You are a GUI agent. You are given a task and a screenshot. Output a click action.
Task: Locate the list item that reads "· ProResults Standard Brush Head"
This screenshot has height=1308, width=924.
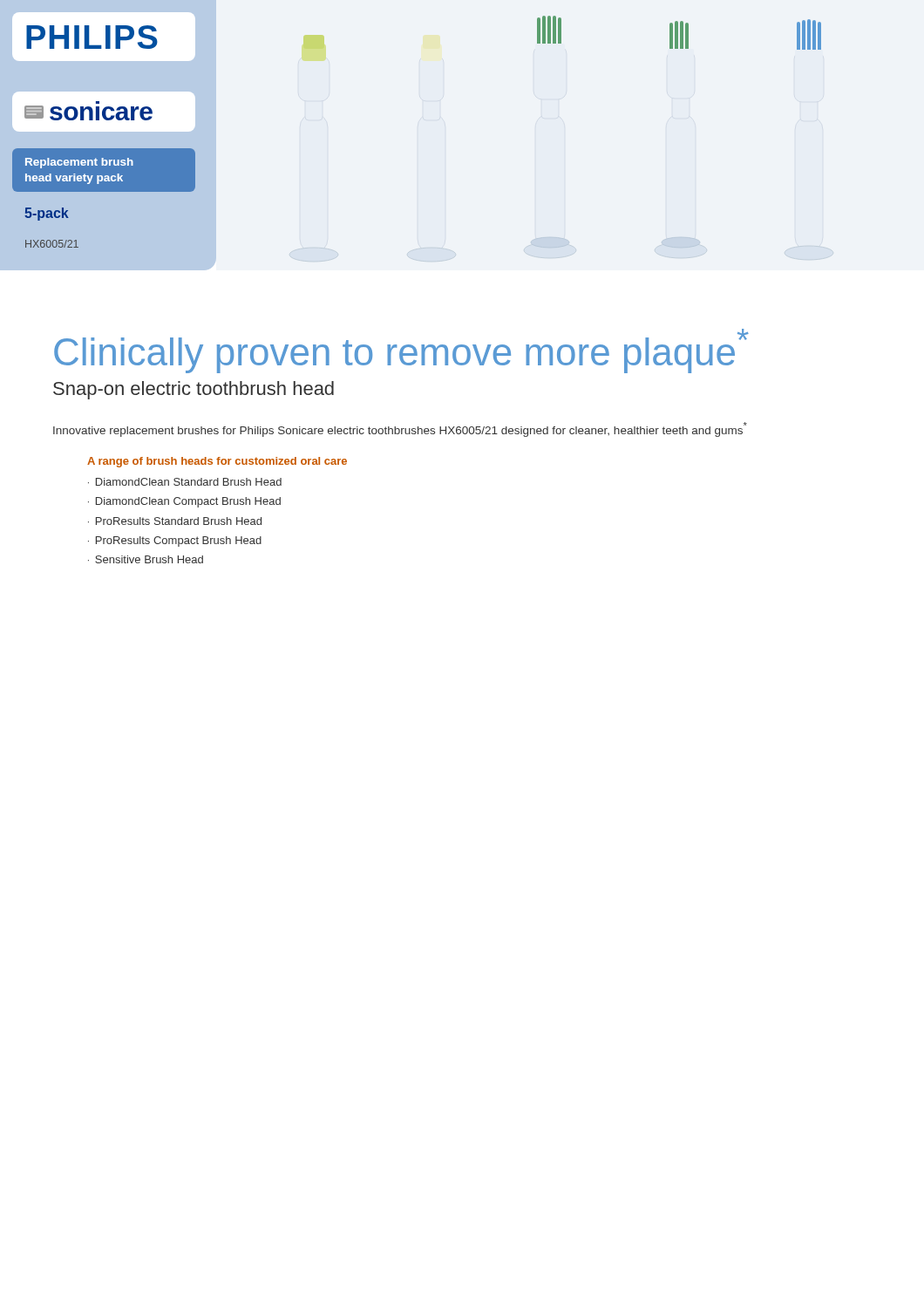pos(175,521)
